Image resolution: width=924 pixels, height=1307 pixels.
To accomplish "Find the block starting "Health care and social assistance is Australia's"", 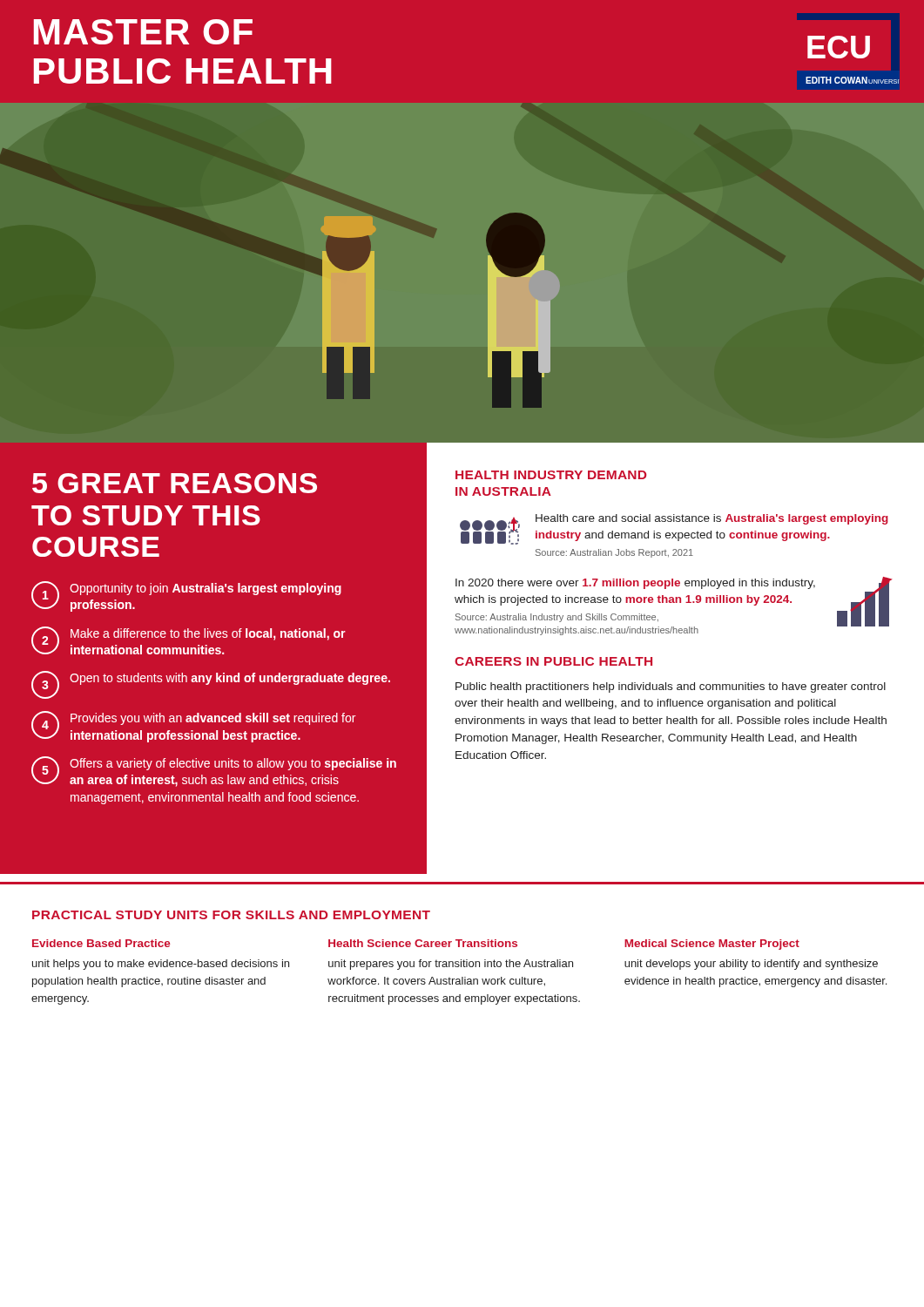I will click(x=712, y=534).
